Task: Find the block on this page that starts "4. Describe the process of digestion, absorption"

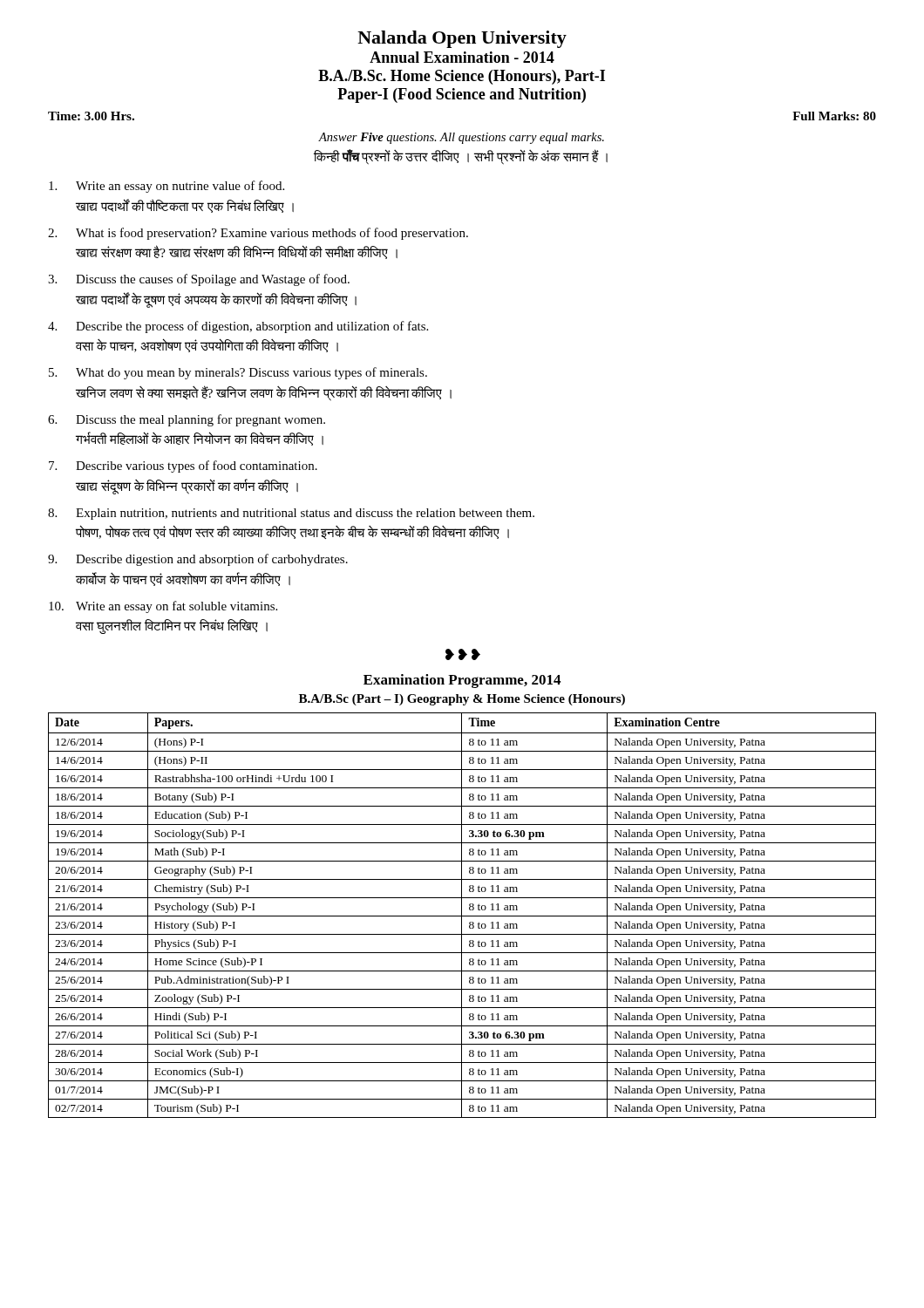Action: click(238, 327)
